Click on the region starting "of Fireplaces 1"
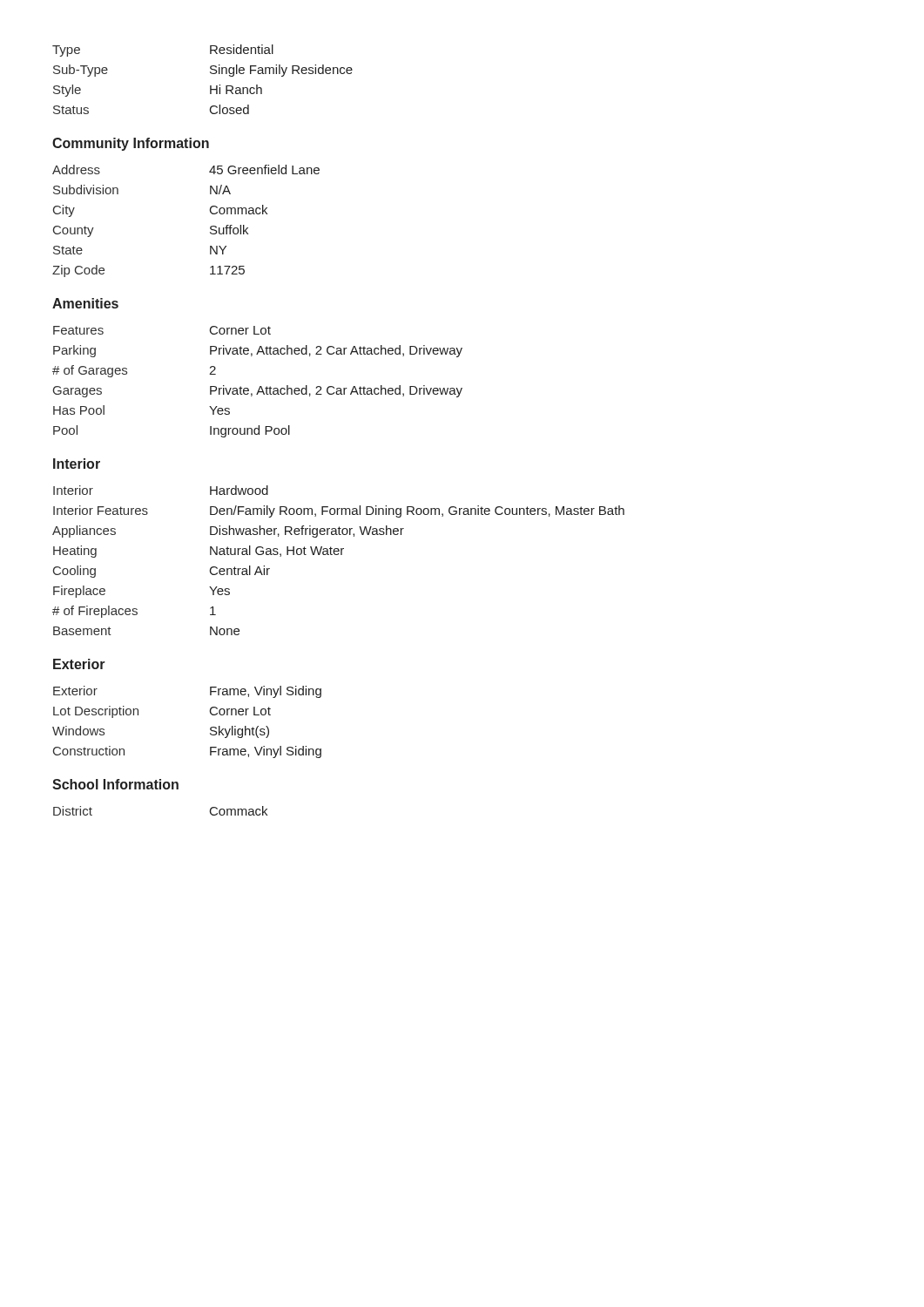The image size is (924, 1307). click(134, 612)
